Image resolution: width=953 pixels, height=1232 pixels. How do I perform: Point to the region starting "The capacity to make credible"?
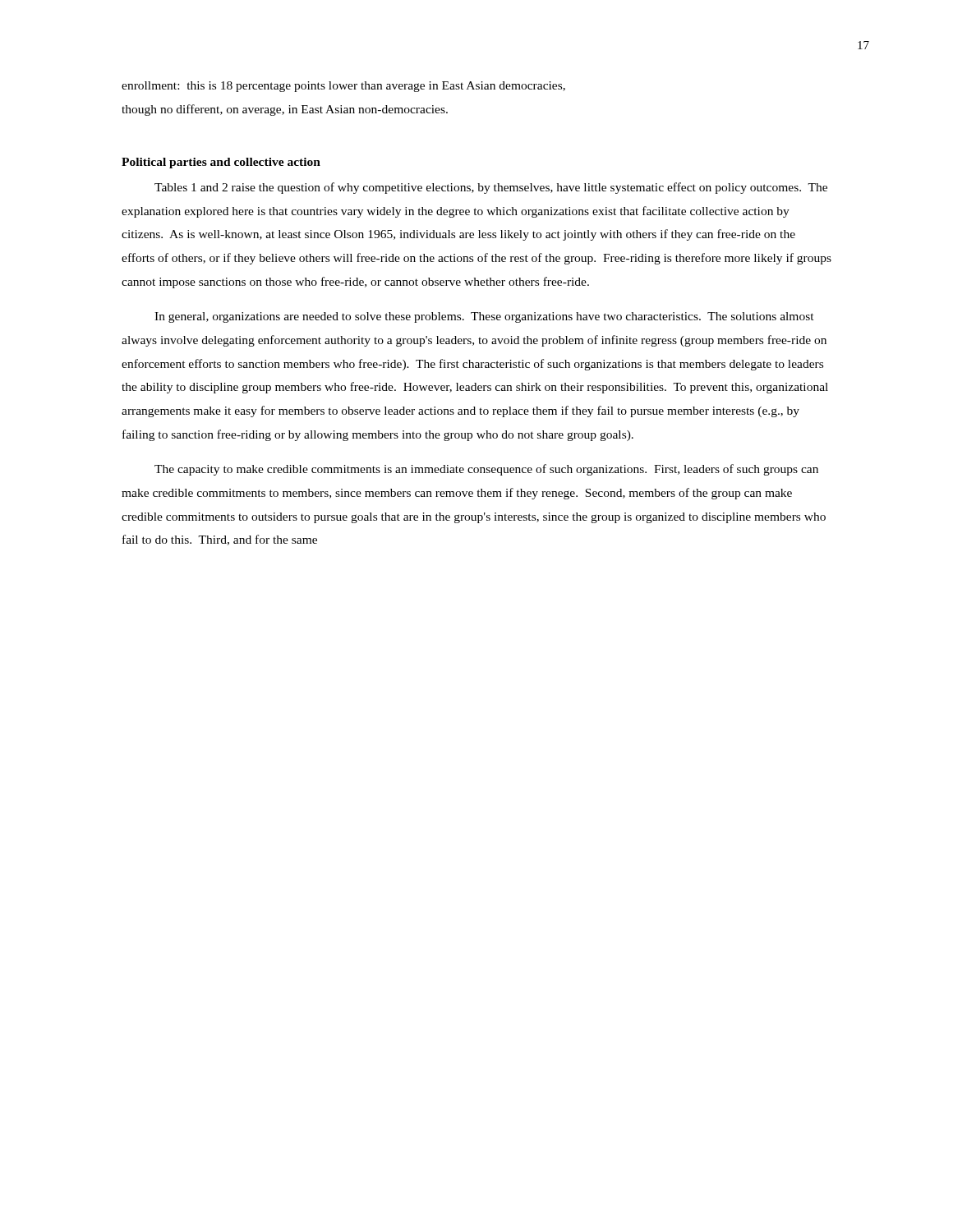[474, 504]
